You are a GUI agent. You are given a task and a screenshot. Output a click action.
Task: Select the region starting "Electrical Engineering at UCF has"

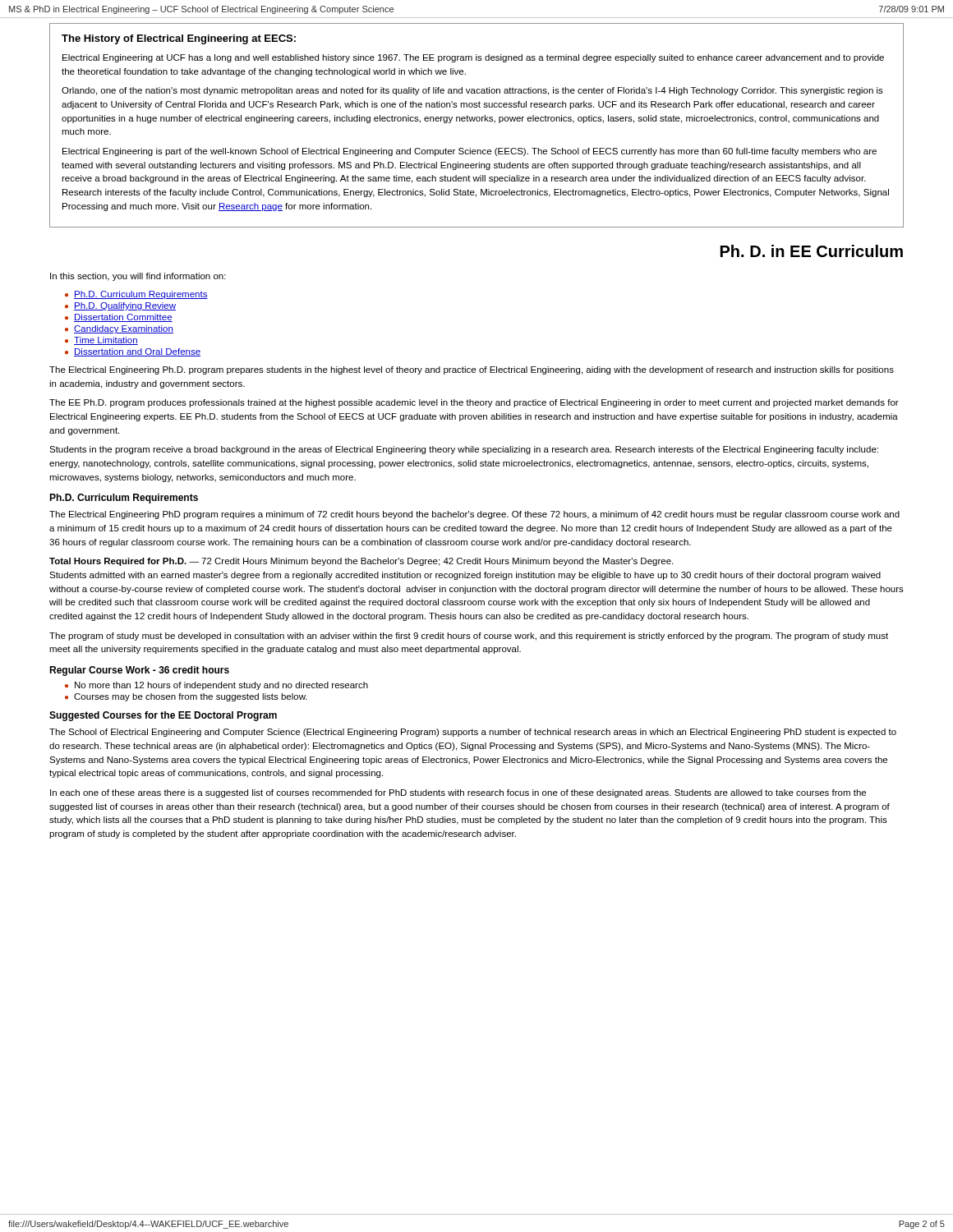click(x=476, y=65)
